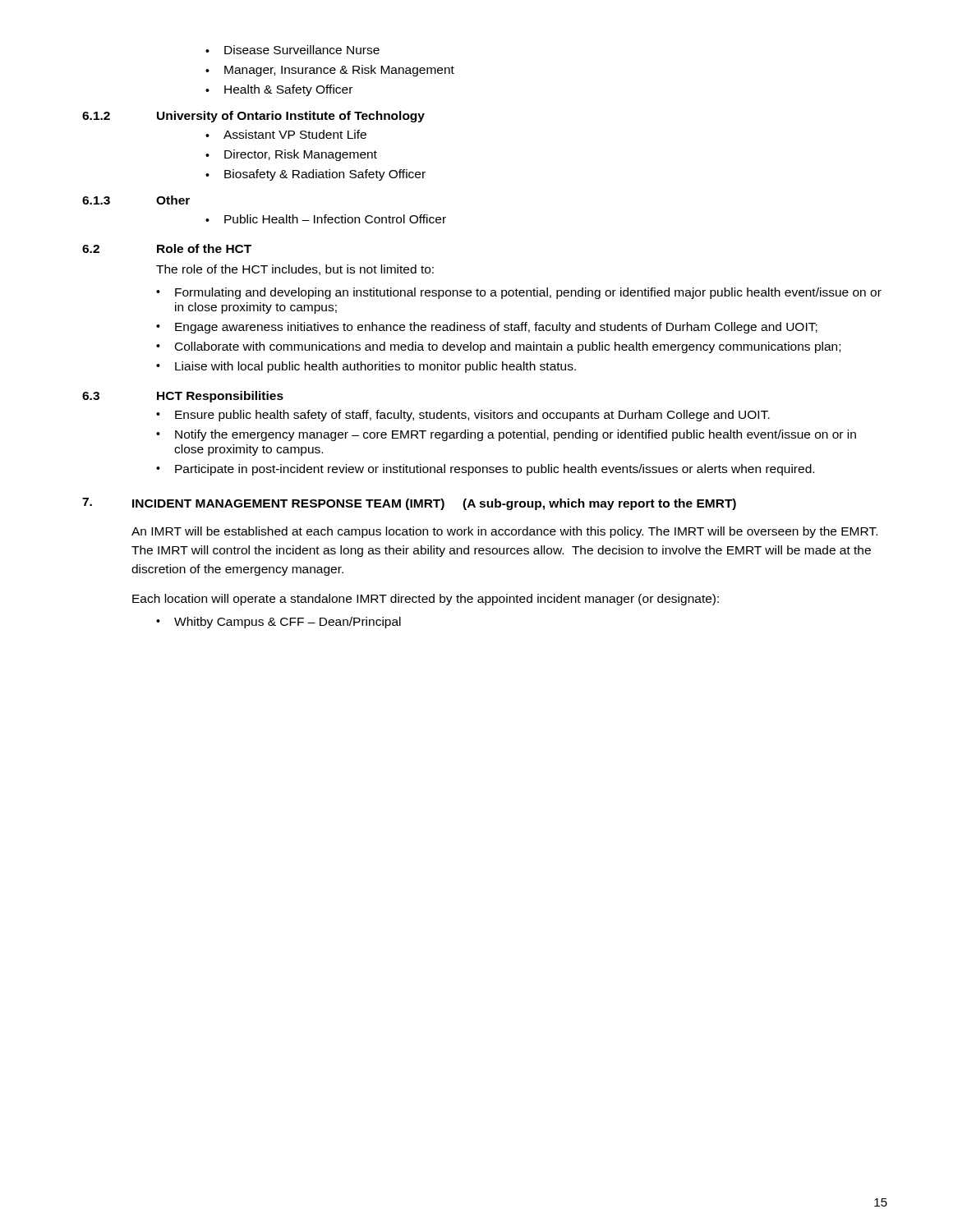Find the block on this page that starts "• Formulating and"
953x1232 pixels.
tap(522, 300)
